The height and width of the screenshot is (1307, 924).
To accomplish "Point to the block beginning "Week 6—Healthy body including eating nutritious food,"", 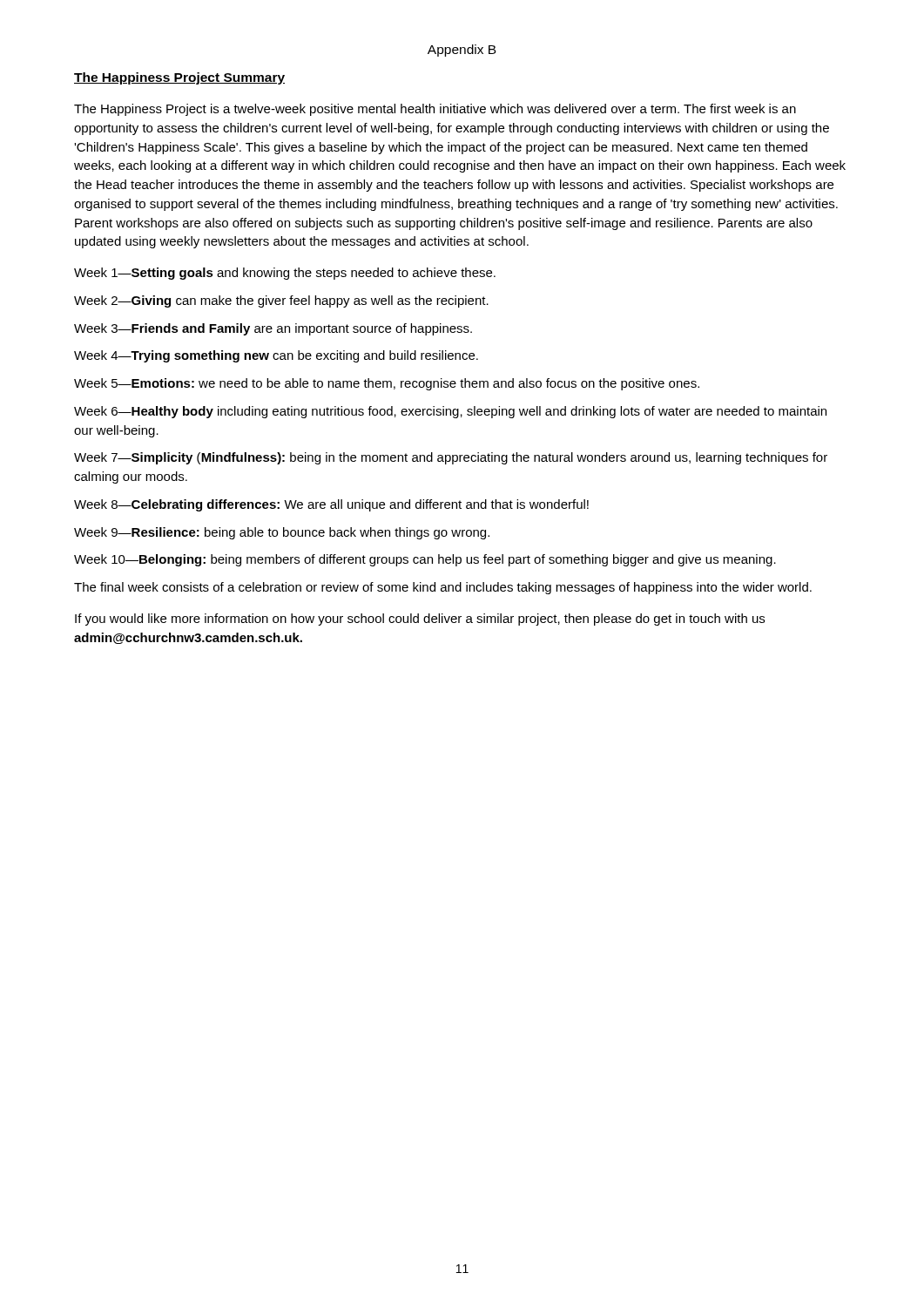I will (451, 420).
